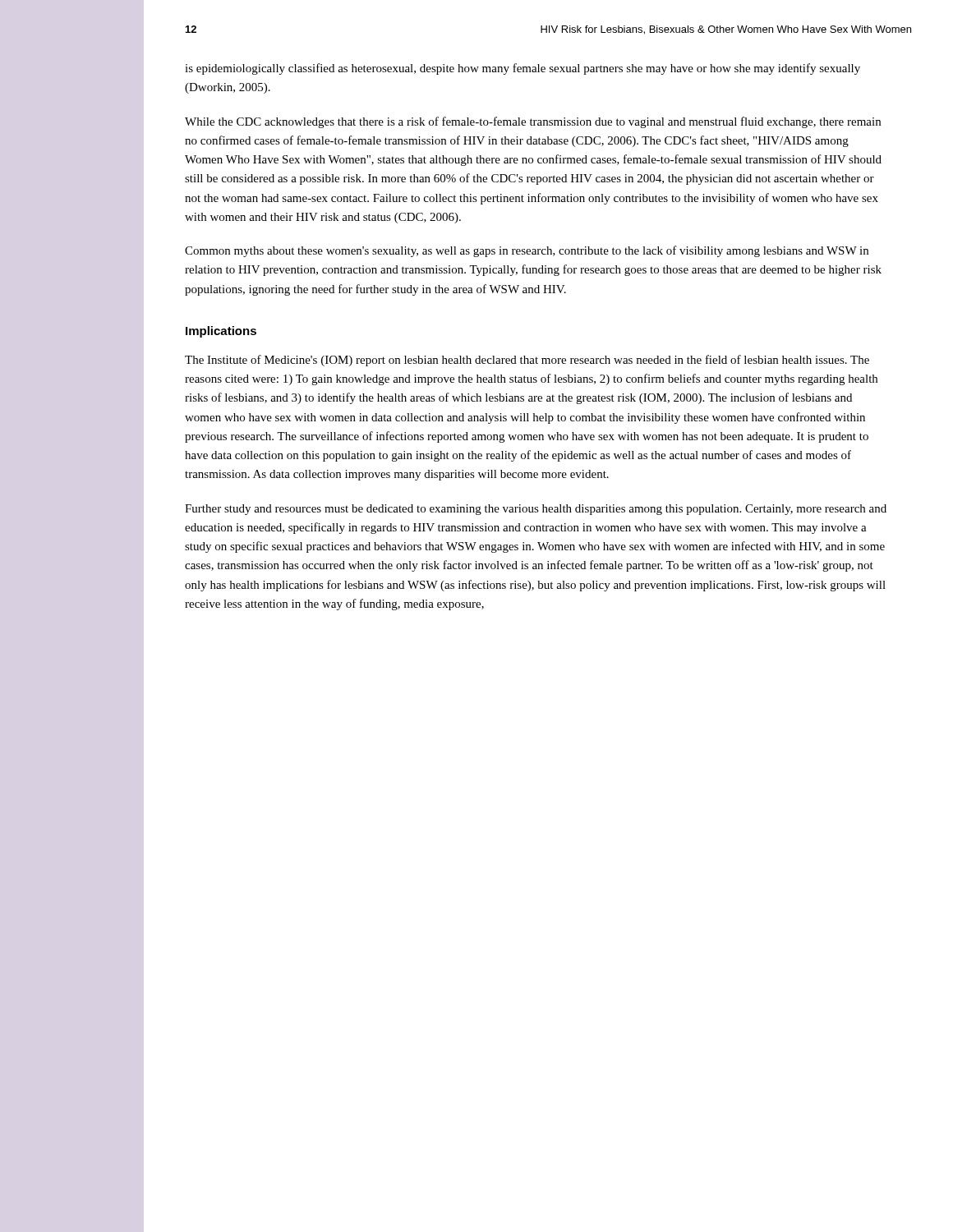Point to the block beginning "is epidemiologically classified as heterosexual, despite"
This screenshot has width=953, height=1232.
tap(523, 78)
